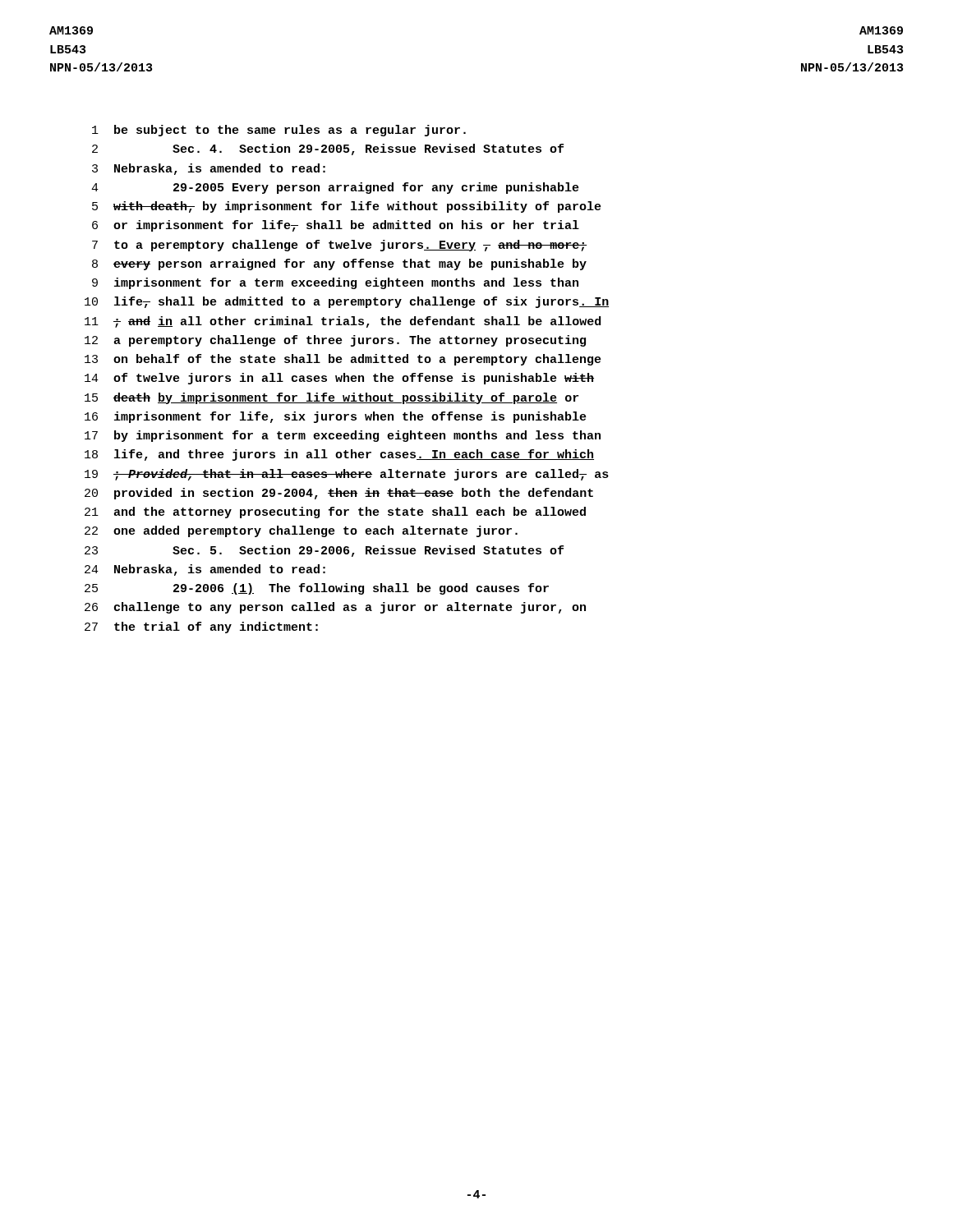Viewport: 953px width, 1232px height.
Task: Locate the list item with the text "7 to a peremptory challenge of twelve"
Action: (x=476, y=246)
